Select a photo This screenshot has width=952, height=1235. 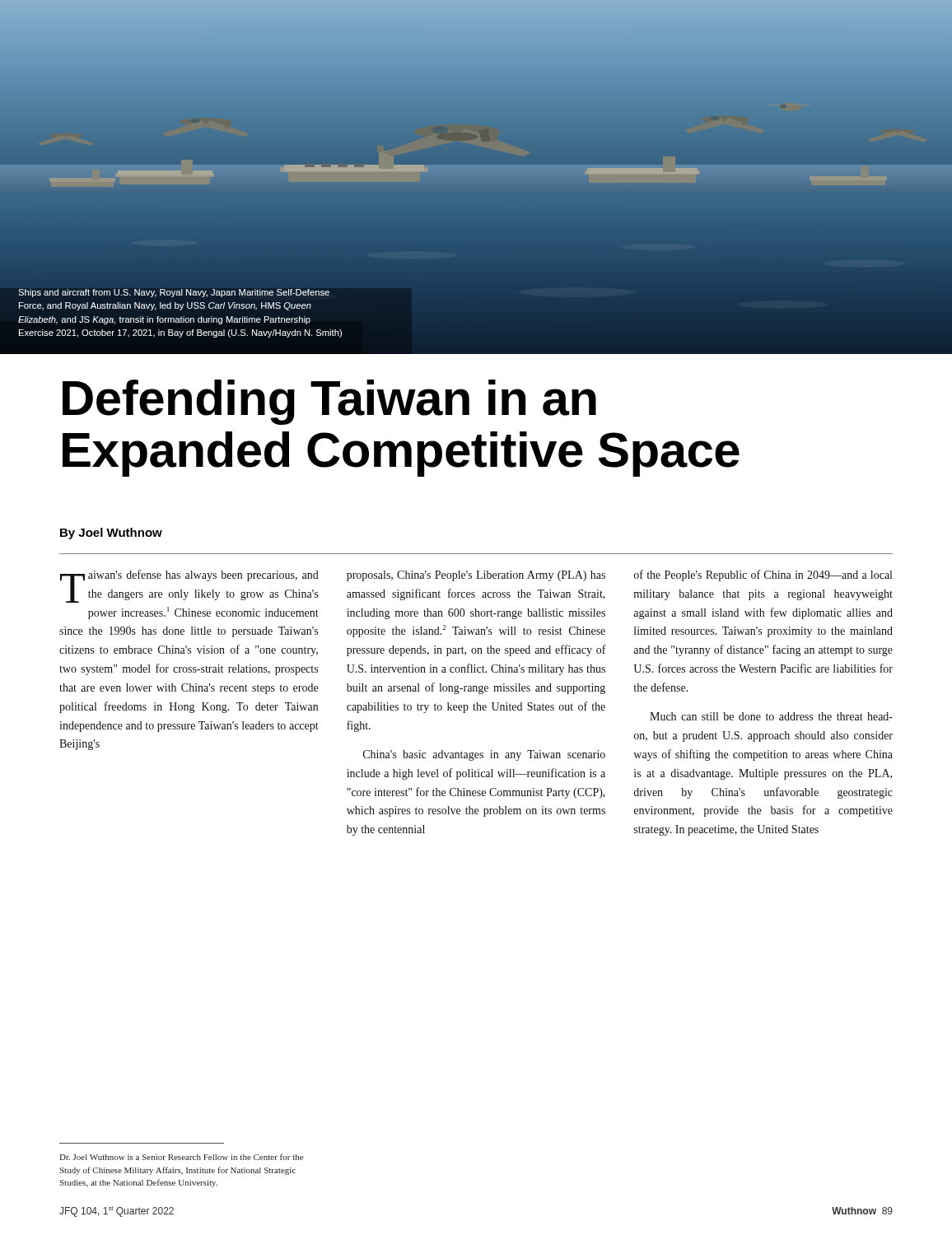pyautogui.click(x=476, y=177)
